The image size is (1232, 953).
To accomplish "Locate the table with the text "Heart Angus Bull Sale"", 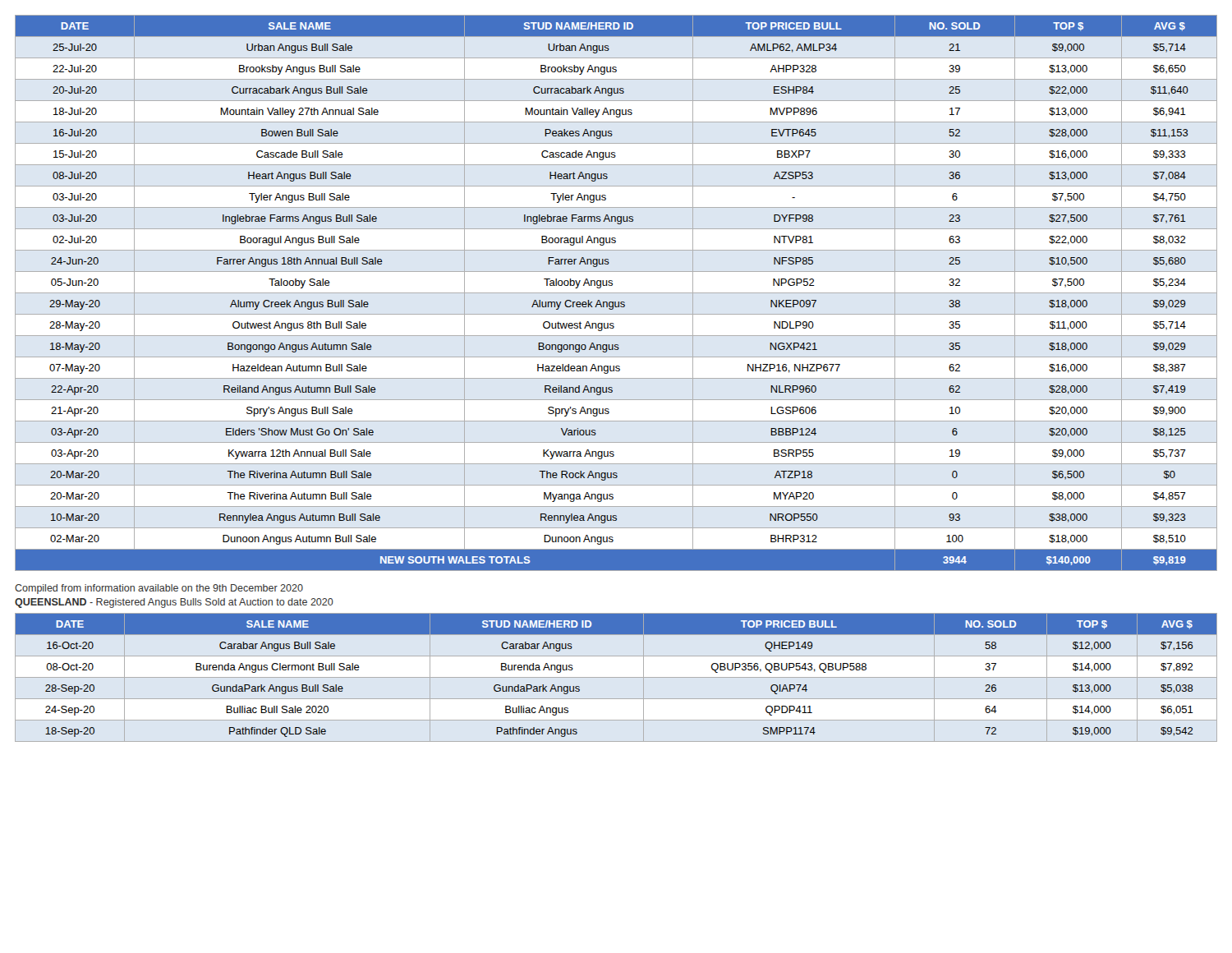I will click(616, 293).
